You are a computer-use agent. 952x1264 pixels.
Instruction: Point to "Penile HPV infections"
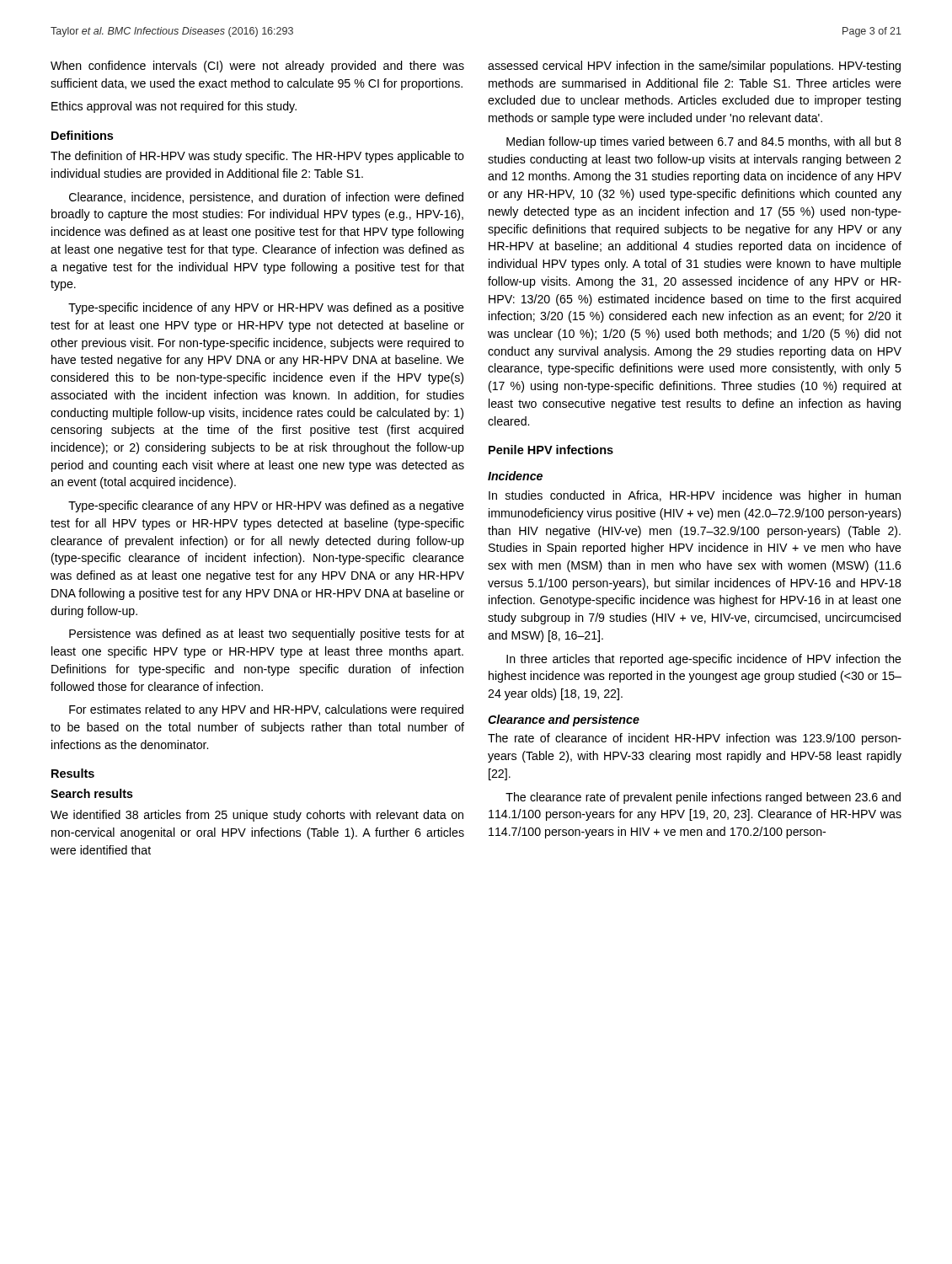point(551,450)
